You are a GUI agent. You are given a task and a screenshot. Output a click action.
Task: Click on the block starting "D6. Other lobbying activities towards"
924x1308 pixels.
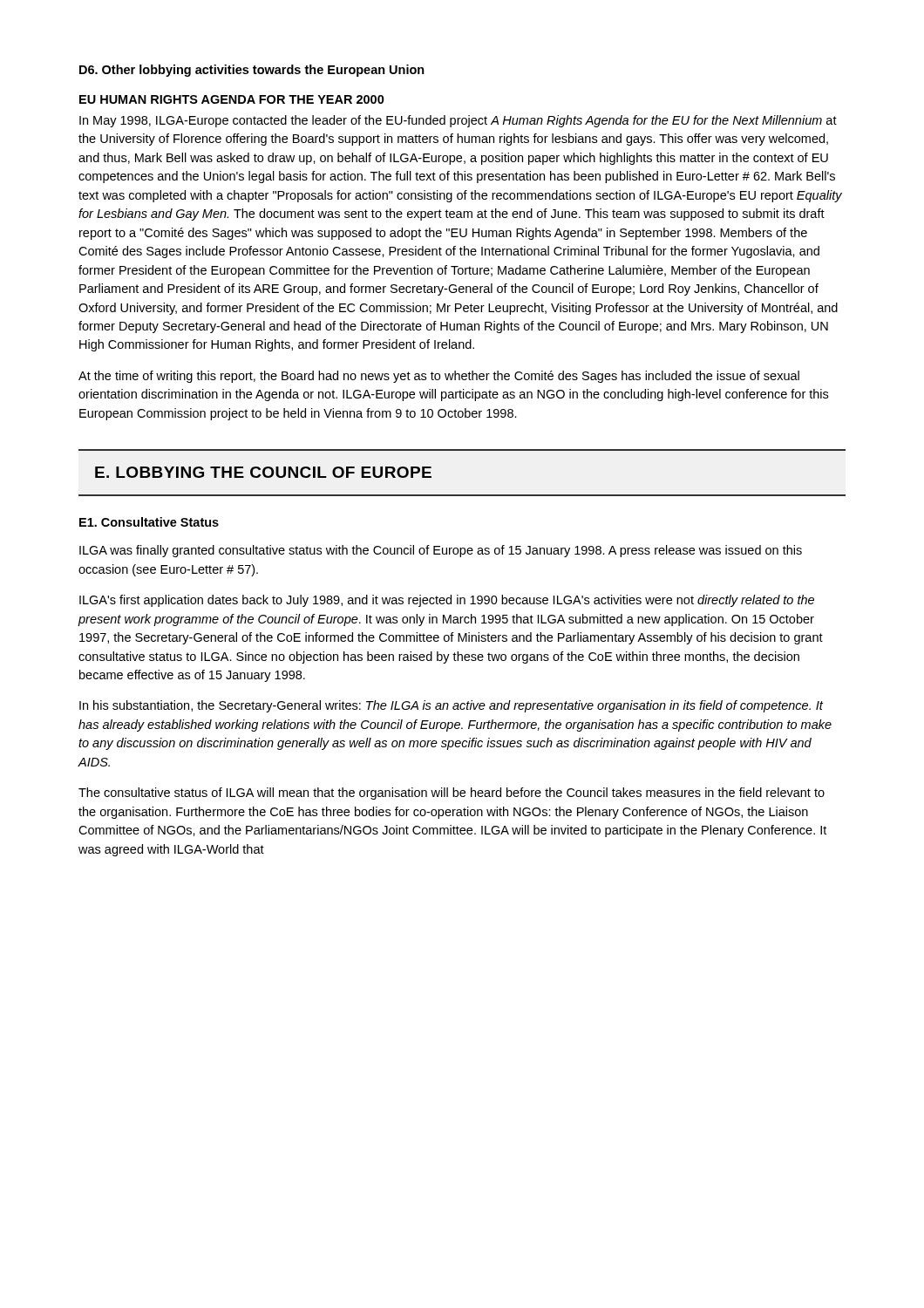coord(252,70)
